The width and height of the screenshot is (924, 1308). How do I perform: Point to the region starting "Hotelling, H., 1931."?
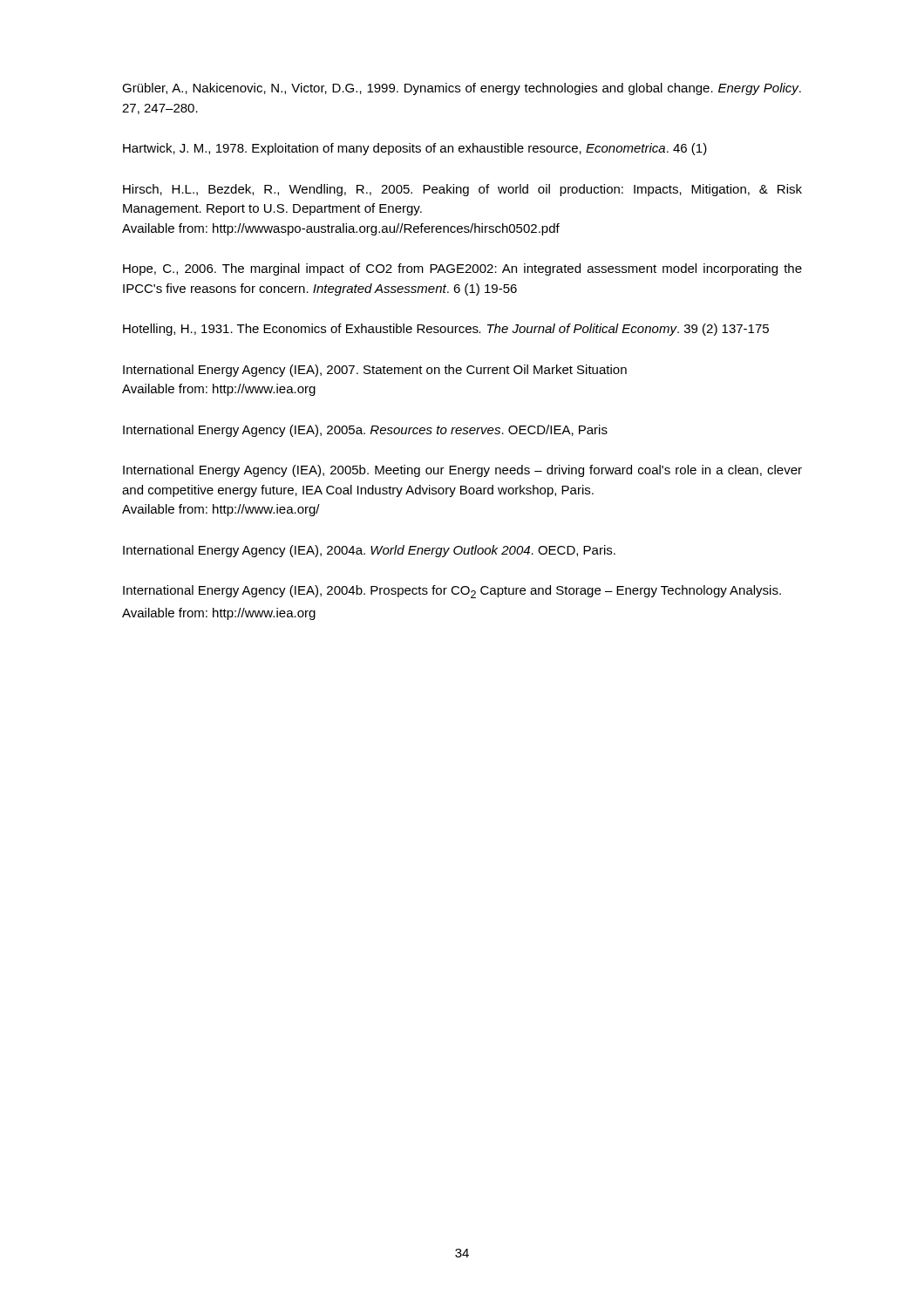click(446, 328)
